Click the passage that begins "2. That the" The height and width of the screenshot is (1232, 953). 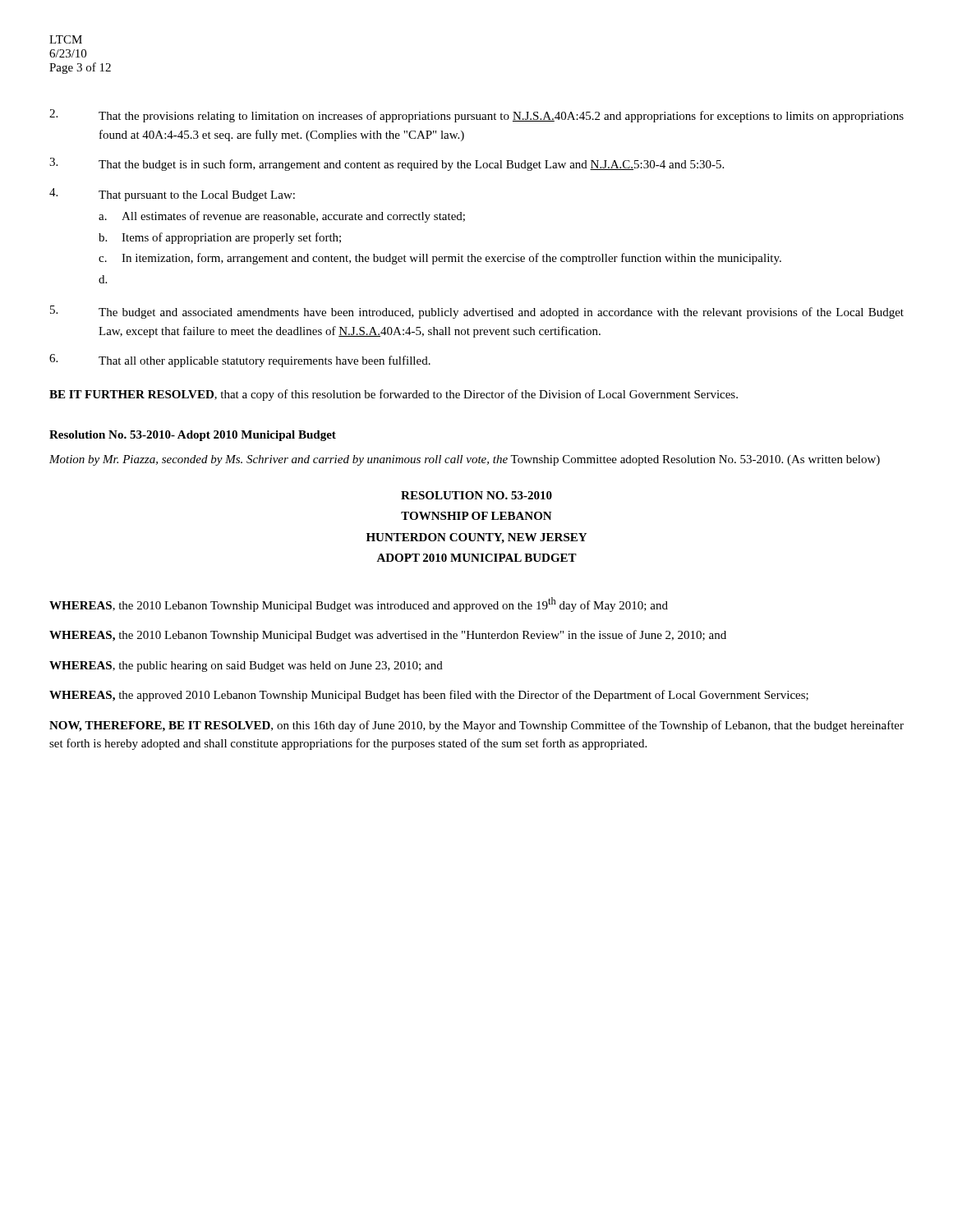476,125
